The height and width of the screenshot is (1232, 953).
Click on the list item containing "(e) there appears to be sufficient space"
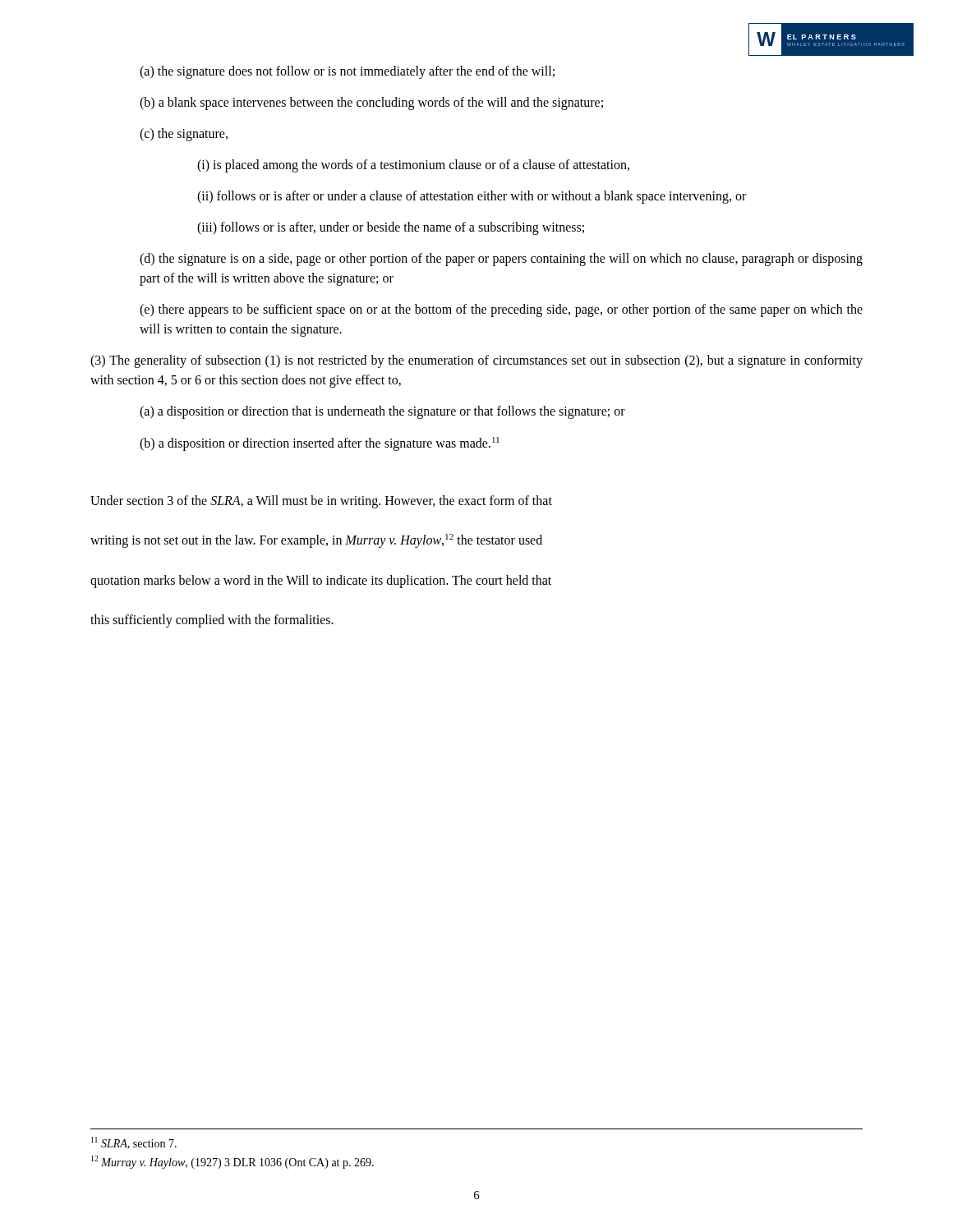pyautogui.click(x=501, y=319)
